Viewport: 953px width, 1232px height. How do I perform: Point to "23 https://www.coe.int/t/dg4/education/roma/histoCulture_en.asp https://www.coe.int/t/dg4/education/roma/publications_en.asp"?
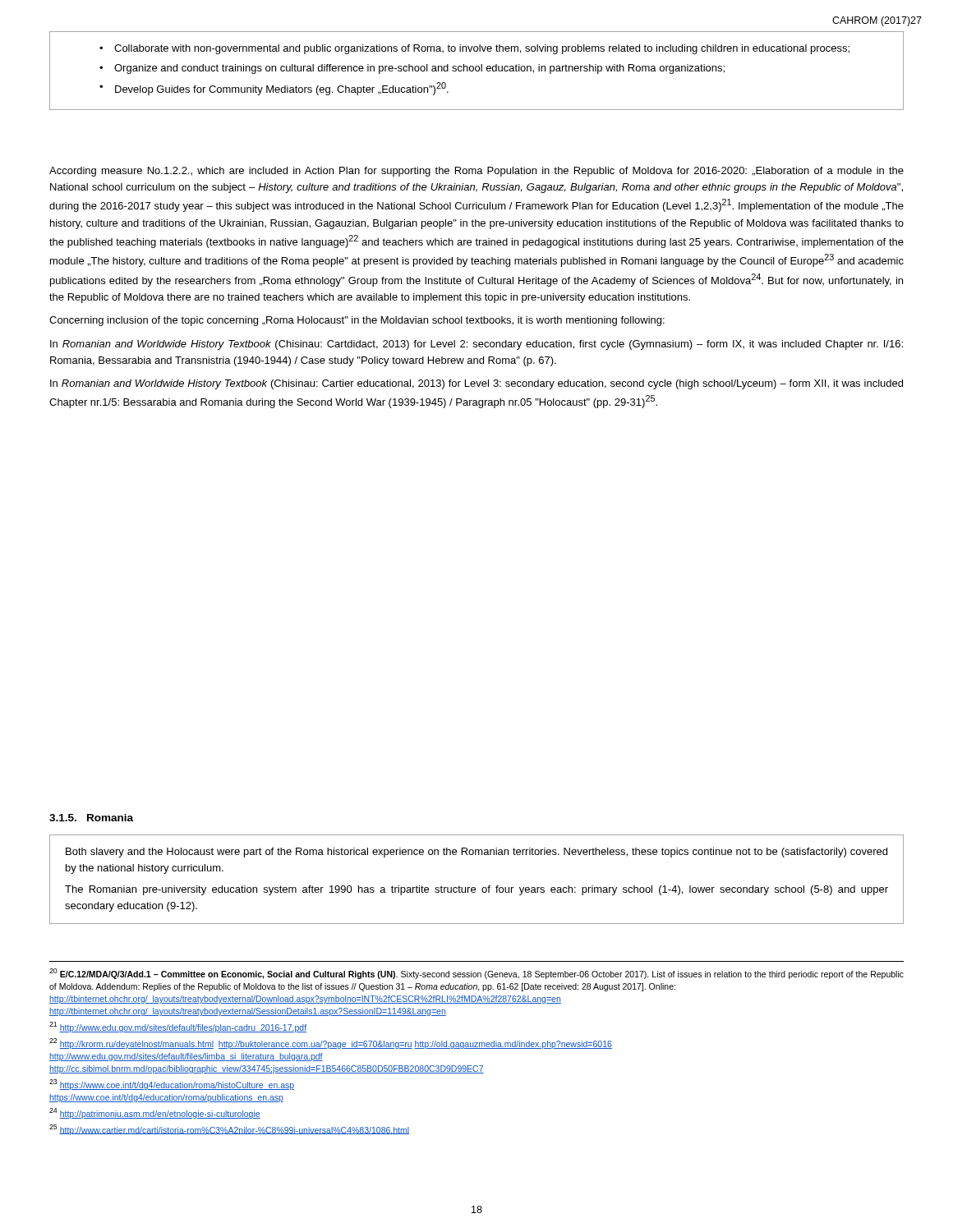tap(172, 1090)
